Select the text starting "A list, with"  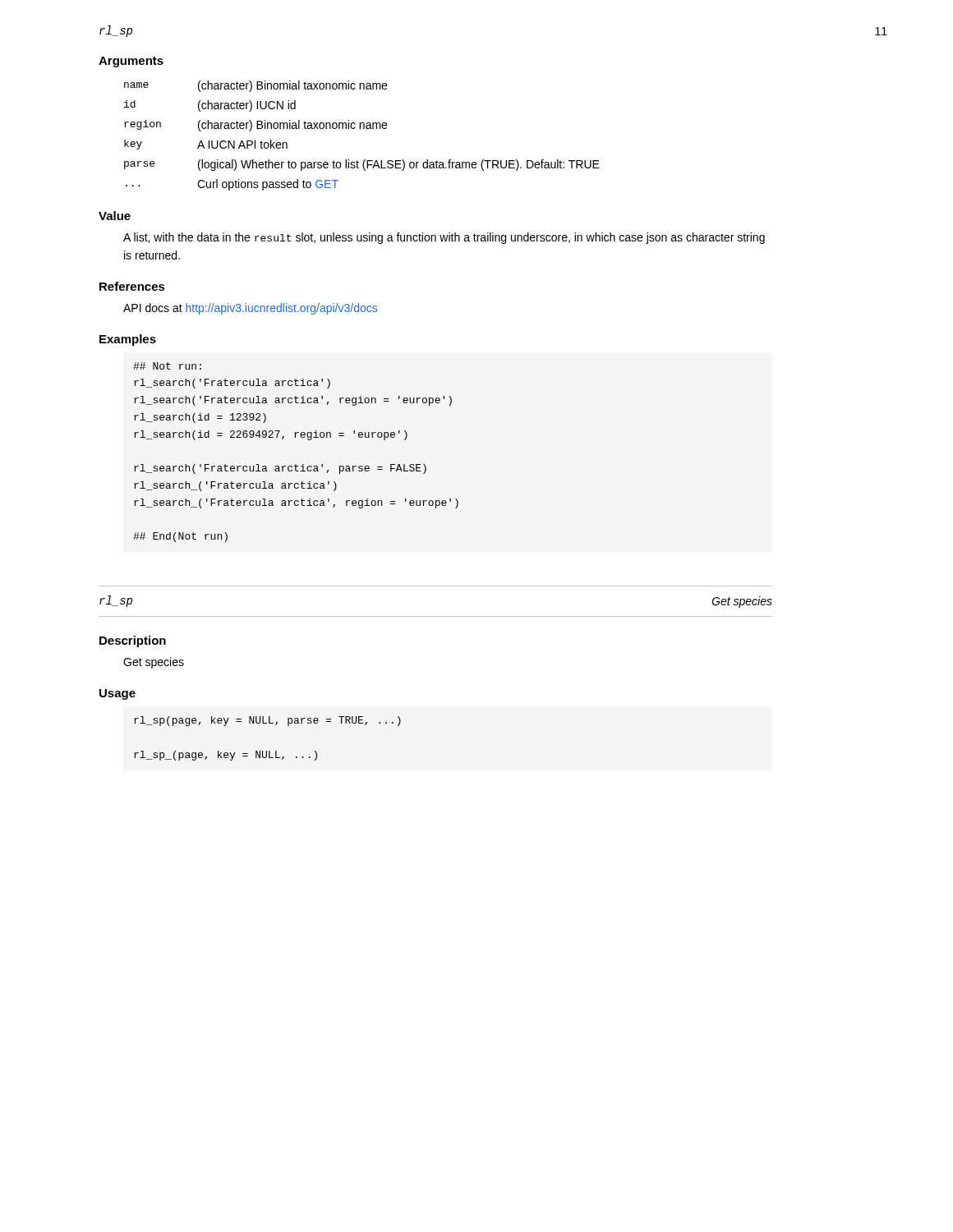(444, 246)
